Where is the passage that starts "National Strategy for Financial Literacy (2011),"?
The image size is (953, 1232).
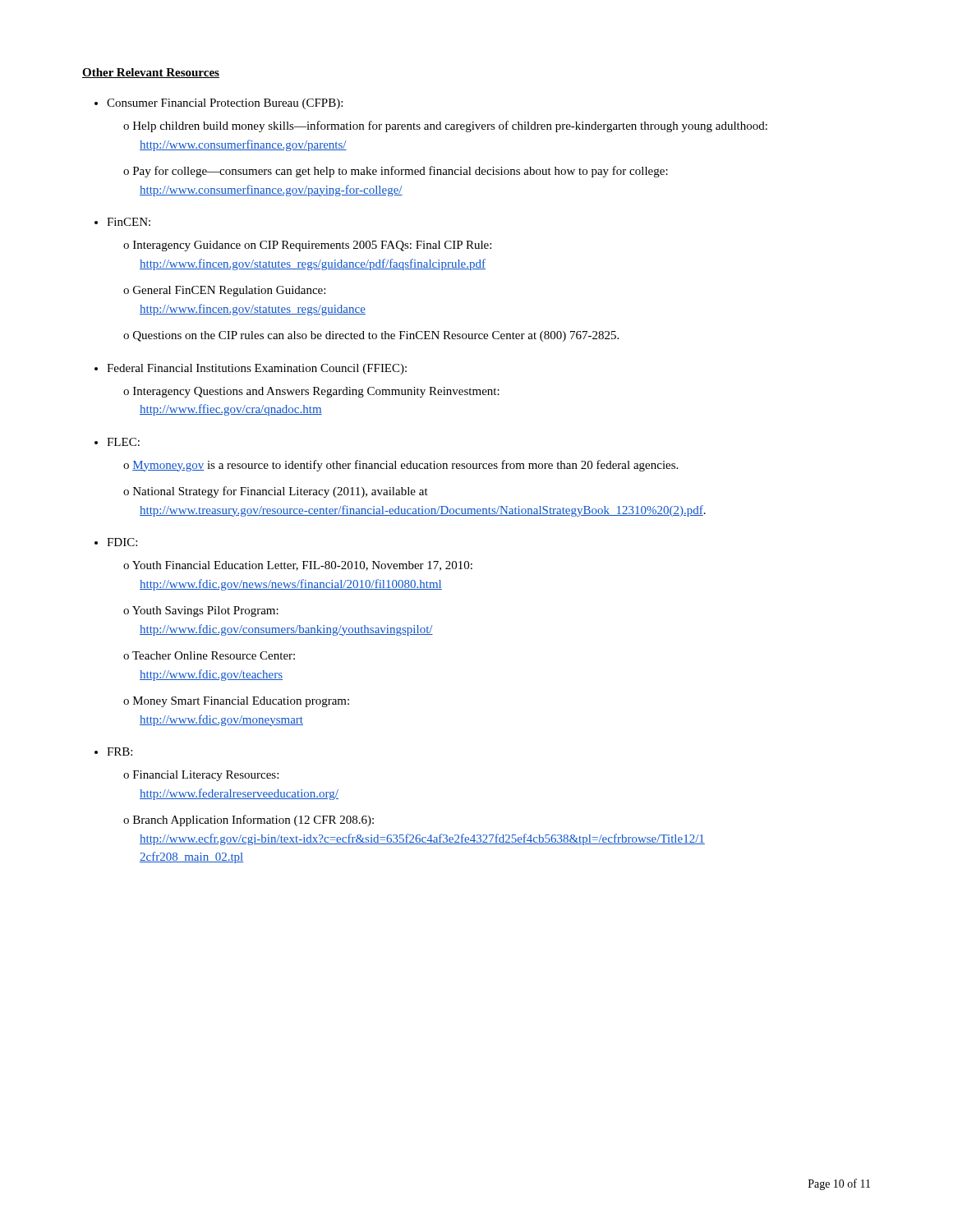419,500
